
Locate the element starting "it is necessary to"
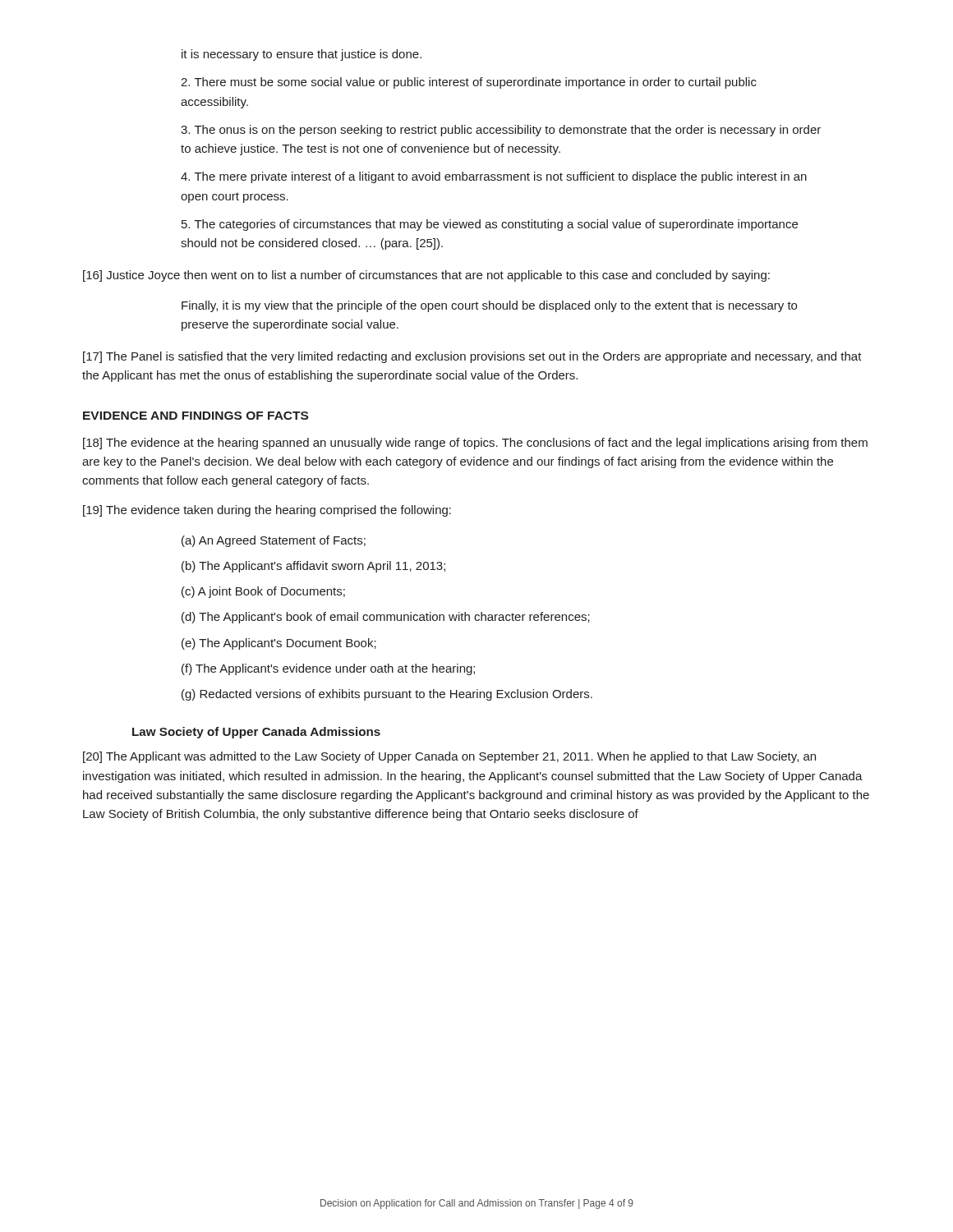[302, 55]
